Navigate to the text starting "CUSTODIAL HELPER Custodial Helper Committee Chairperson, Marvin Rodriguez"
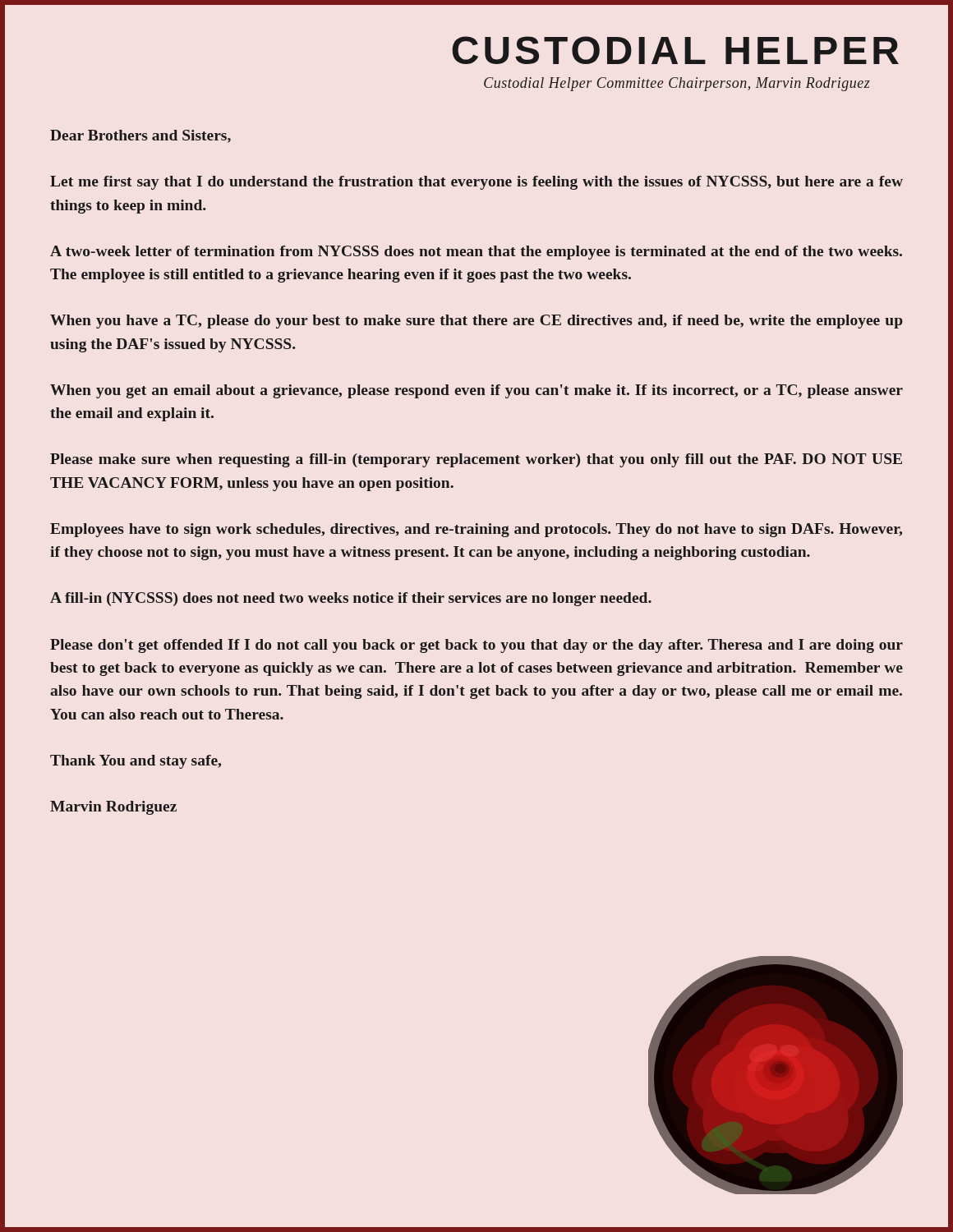The width and height of the screenshot is (953, 1232). tap(677, 61)
